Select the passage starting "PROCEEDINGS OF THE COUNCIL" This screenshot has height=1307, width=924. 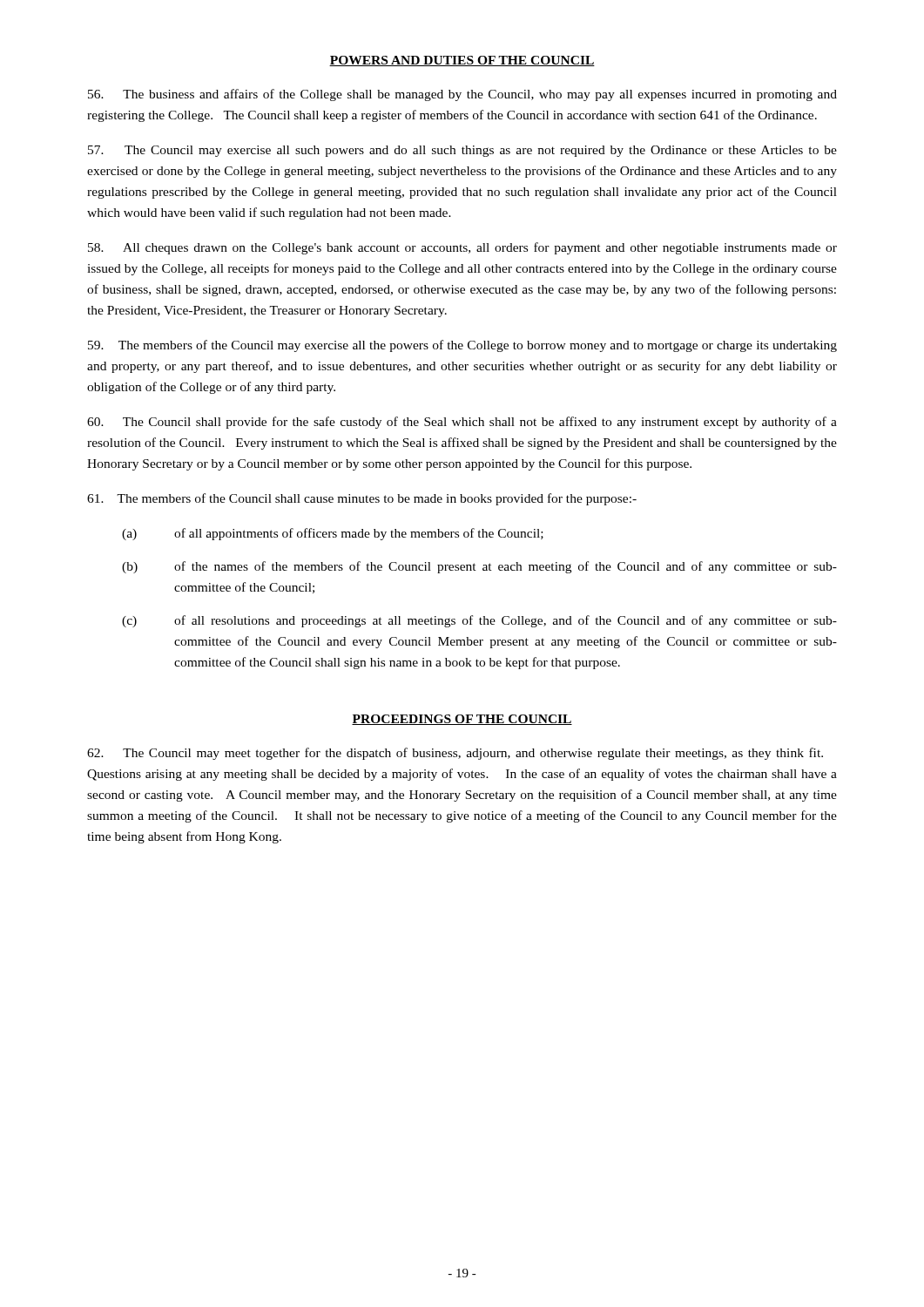click(462, 719)
